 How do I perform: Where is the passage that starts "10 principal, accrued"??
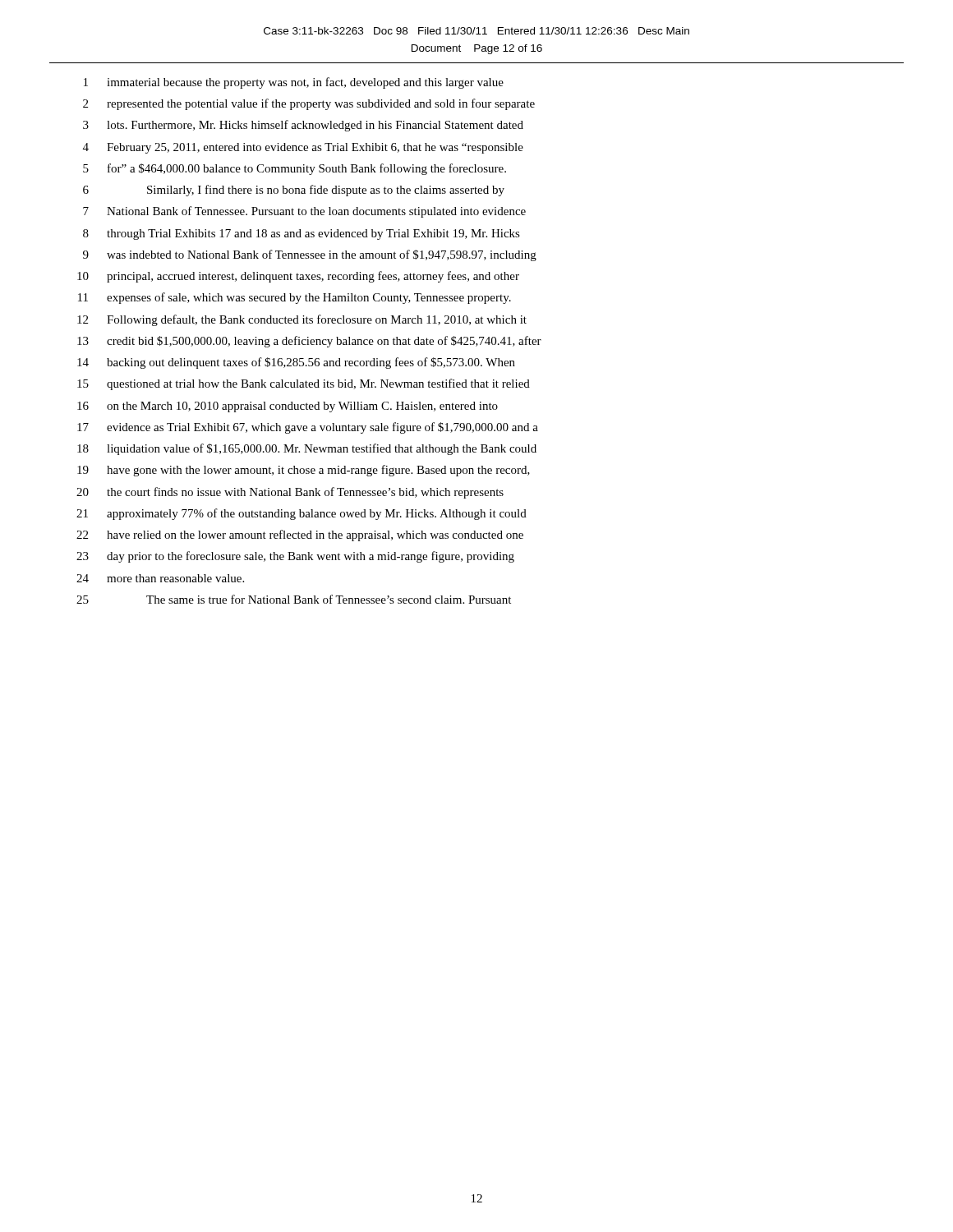coord(476,276)
